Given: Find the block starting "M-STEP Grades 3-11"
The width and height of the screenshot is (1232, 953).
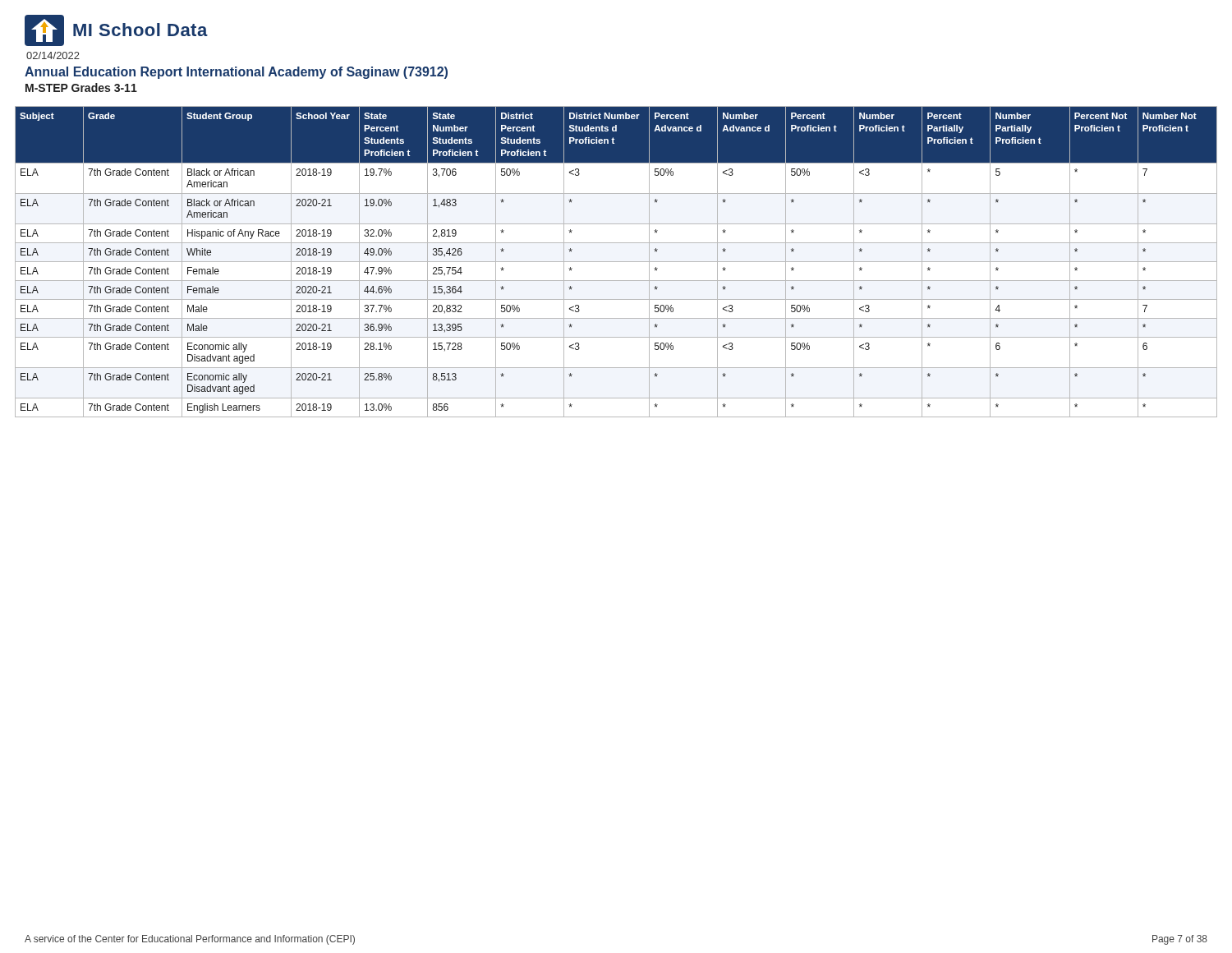Looking at the screenshot, I should [x=81, y=88].
